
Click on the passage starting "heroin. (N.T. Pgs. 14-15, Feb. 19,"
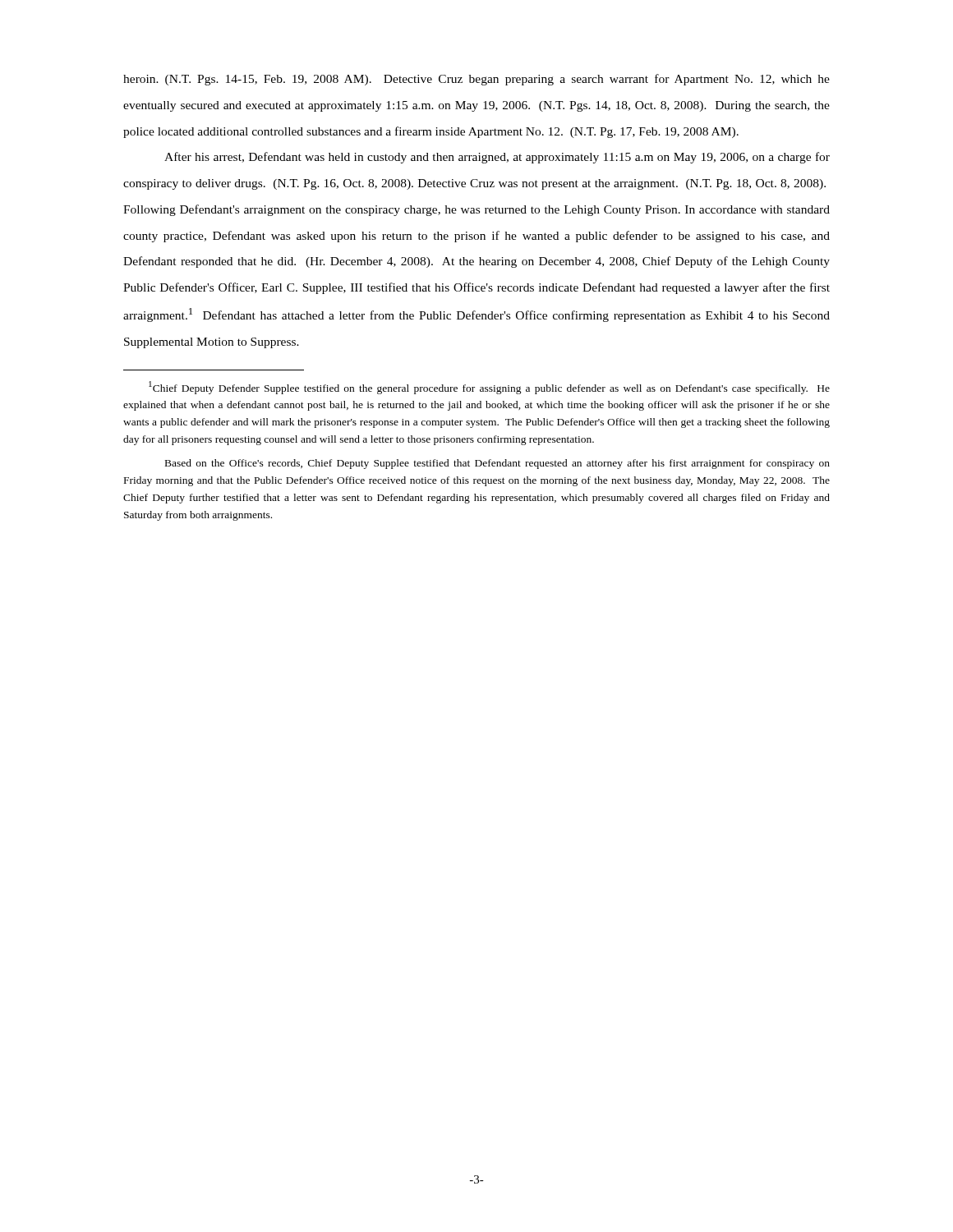(476, 105)
